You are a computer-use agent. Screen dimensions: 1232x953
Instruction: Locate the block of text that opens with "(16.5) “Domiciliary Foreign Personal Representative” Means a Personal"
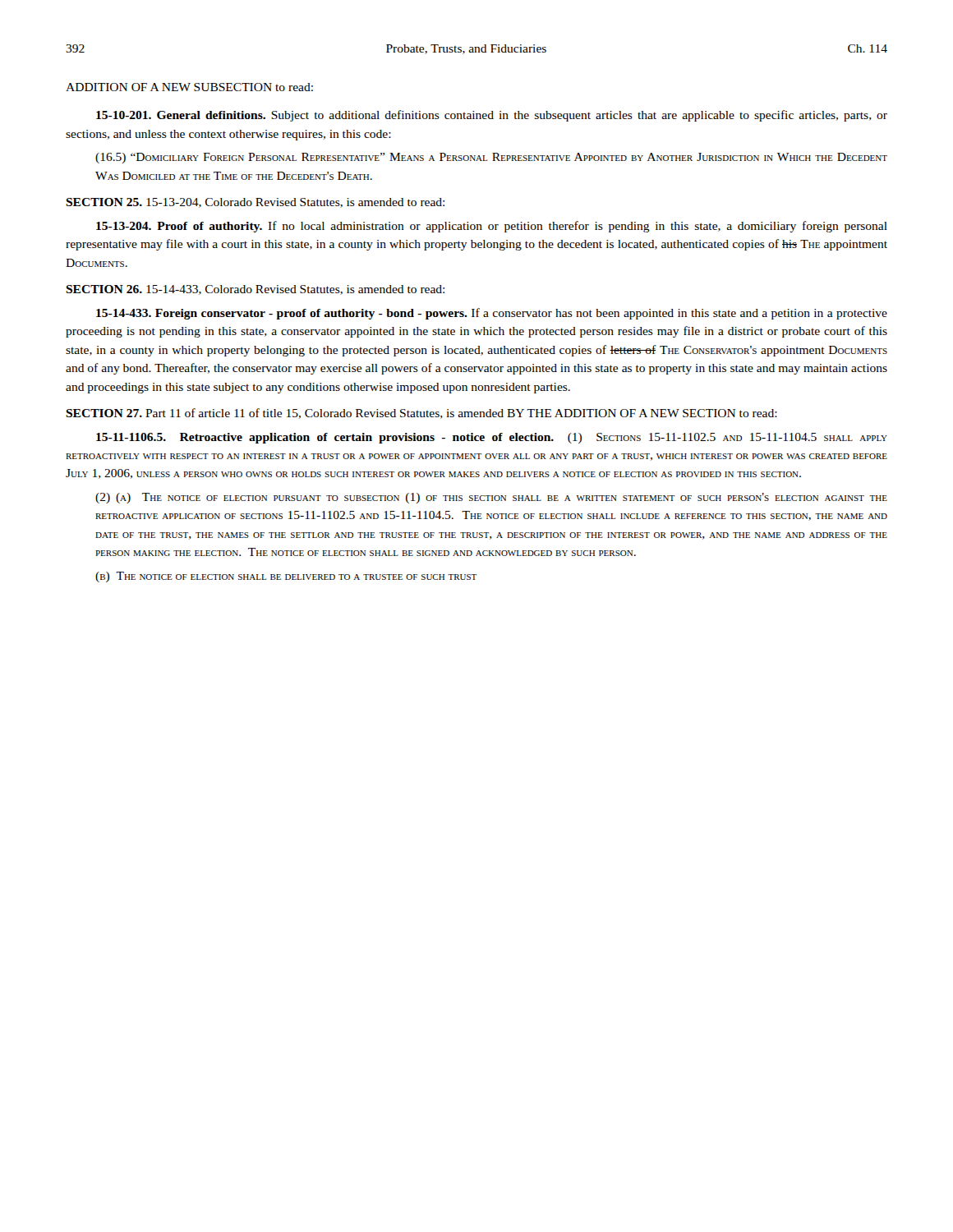(x=491, y=167)
